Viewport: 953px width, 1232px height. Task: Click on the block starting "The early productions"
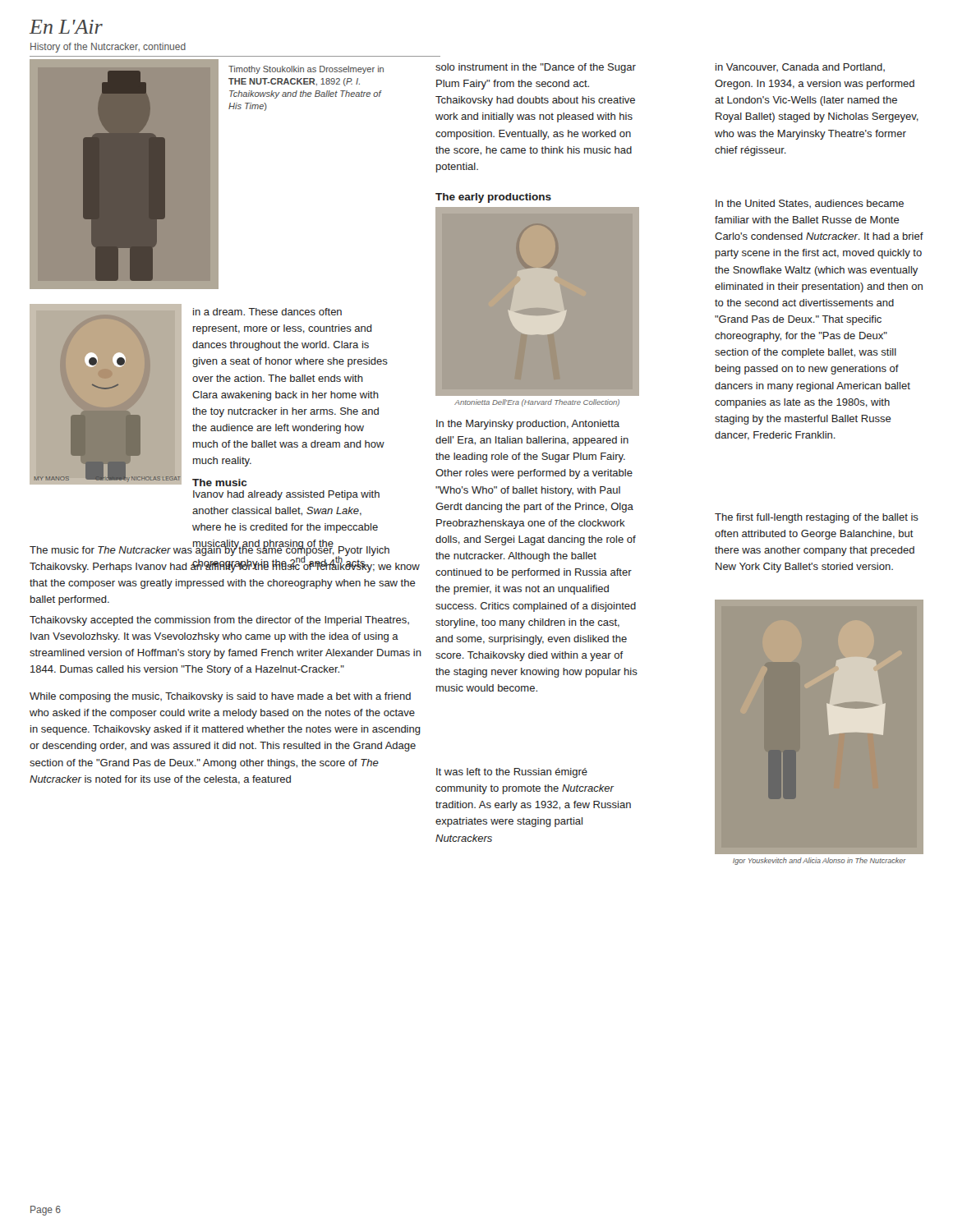537,197
